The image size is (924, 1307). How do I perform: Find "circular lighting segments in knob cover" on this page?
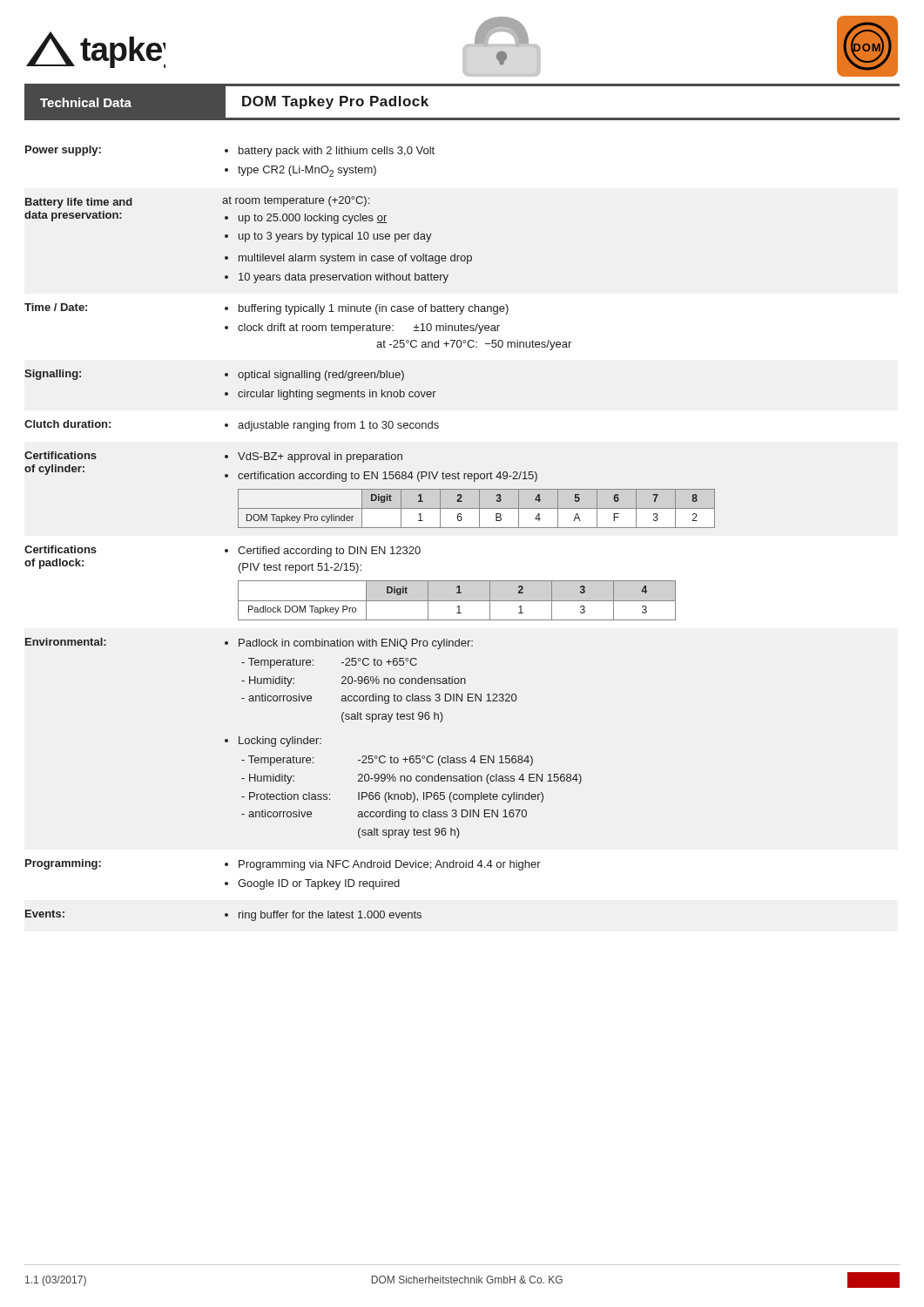coord(337,394)
